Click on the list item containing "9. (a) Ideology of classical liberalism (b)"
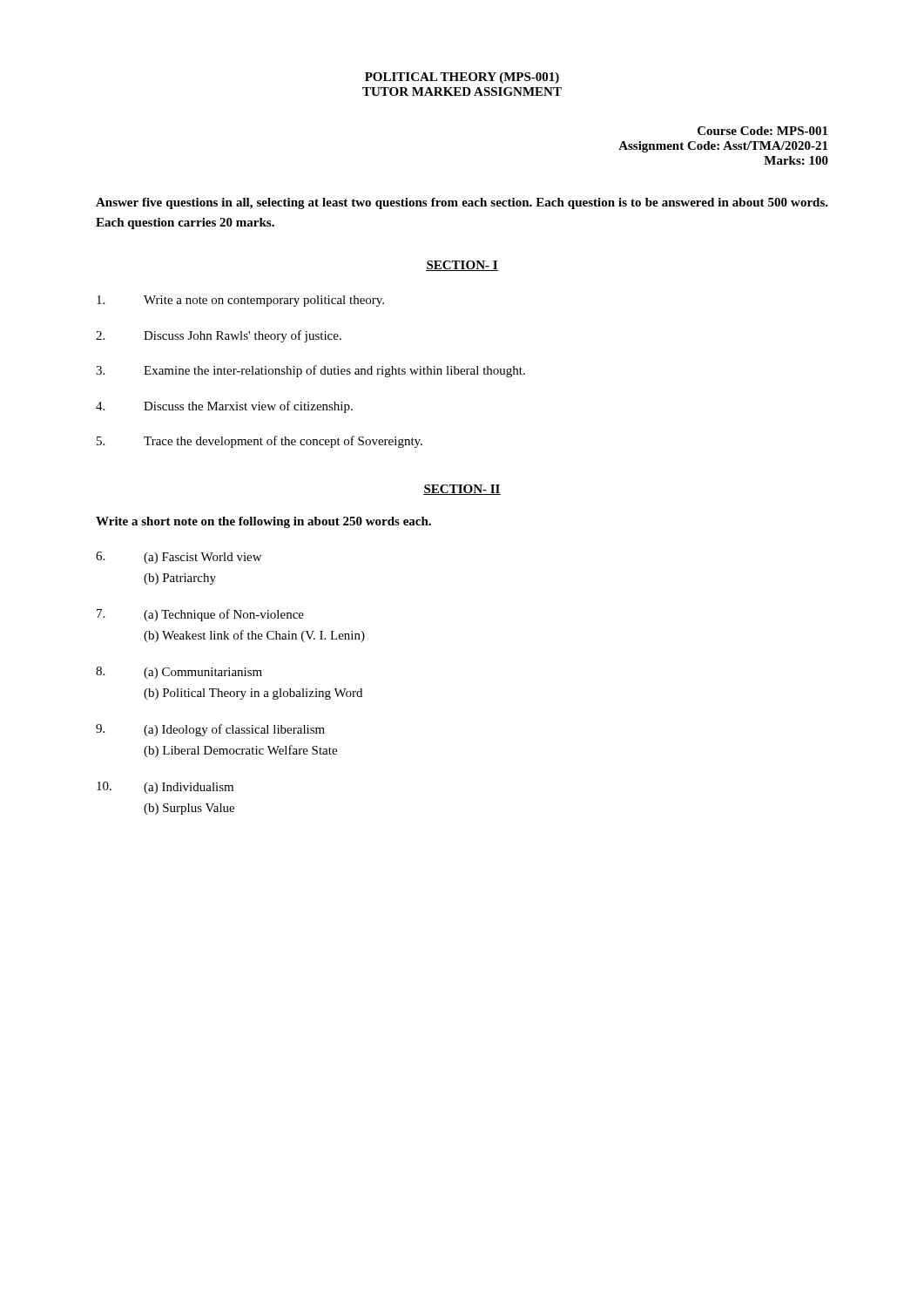Screen dimensions: 1307x924 pyautogui.click(x=210, y=730)
